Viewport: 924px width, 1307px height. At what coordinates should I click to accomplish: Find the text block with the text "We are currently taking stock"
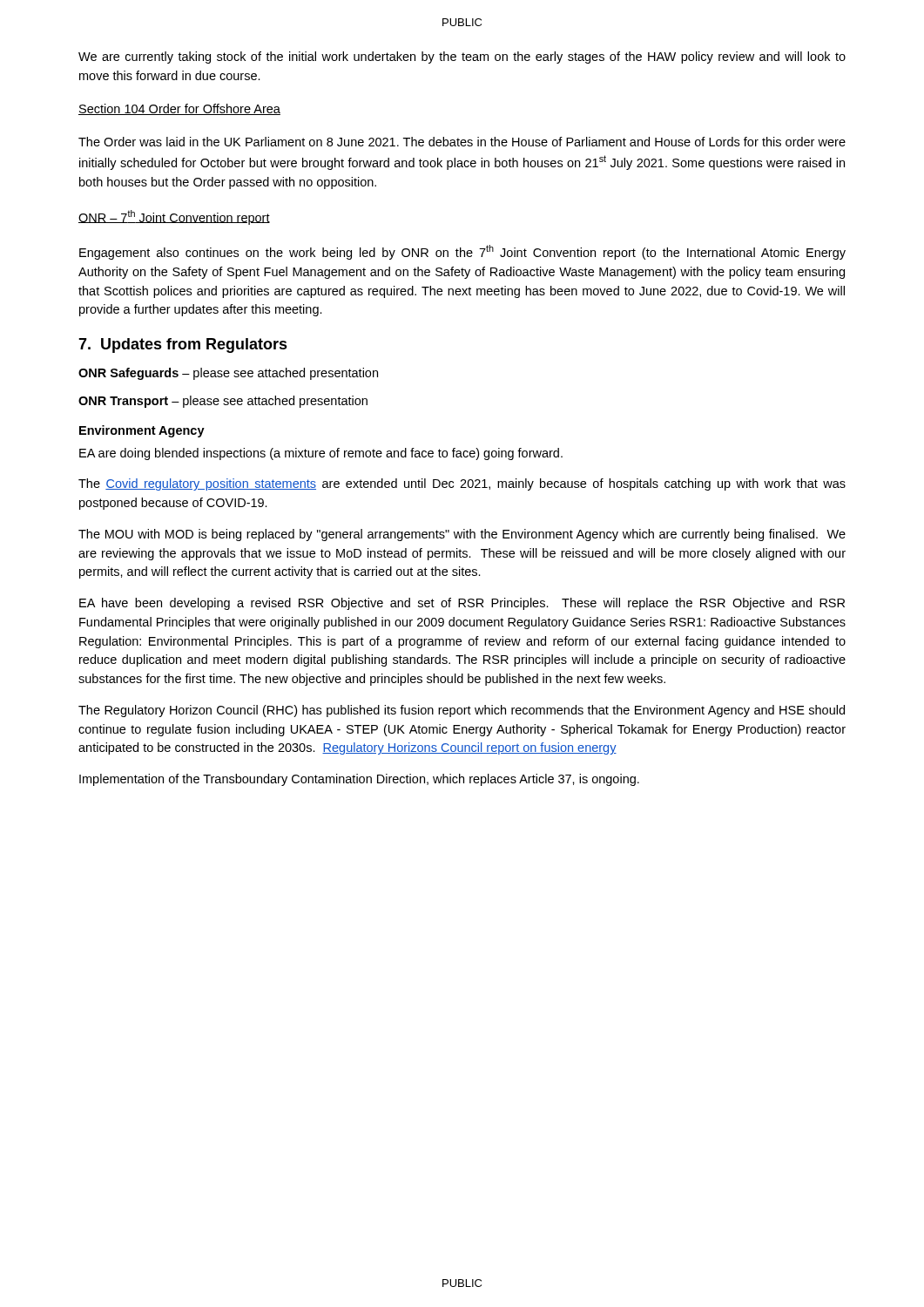(x=462, y=66)
